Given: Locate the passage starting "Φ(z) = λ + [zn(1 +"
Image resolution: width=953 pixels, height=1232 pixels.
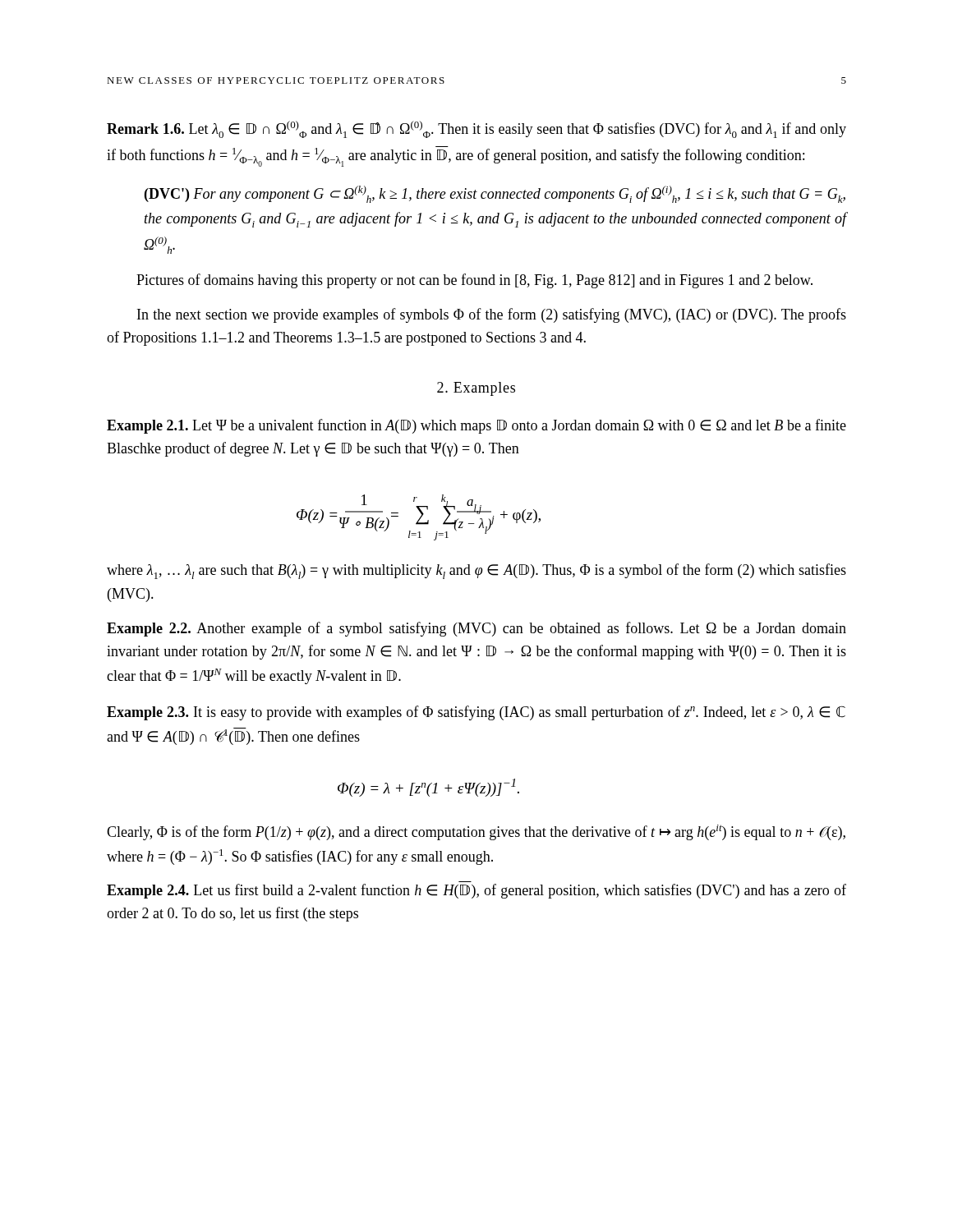Looking at the screenshot, I should [476, 786].
